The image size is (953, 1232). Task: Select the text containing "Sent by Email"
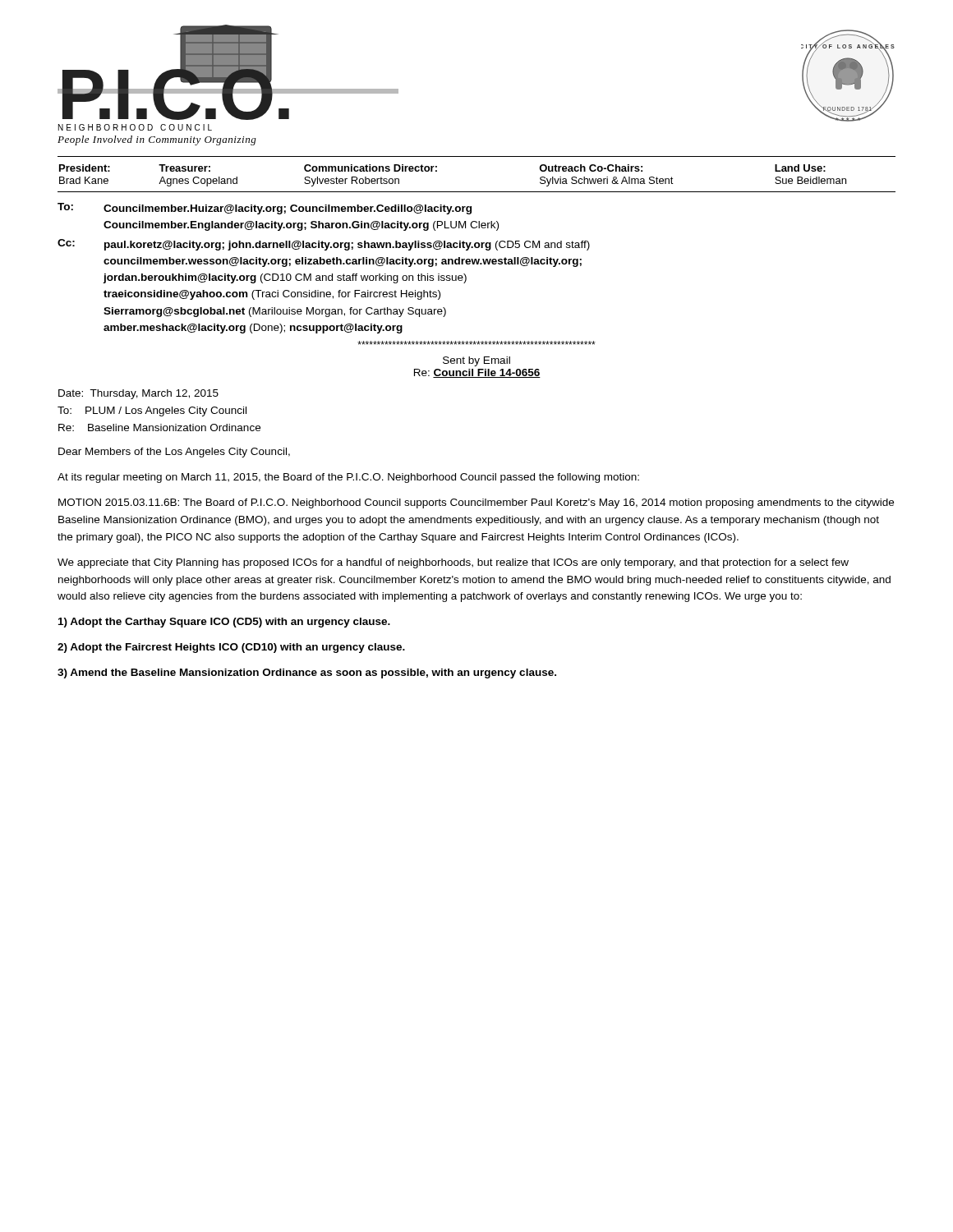[x=476, y=360]
